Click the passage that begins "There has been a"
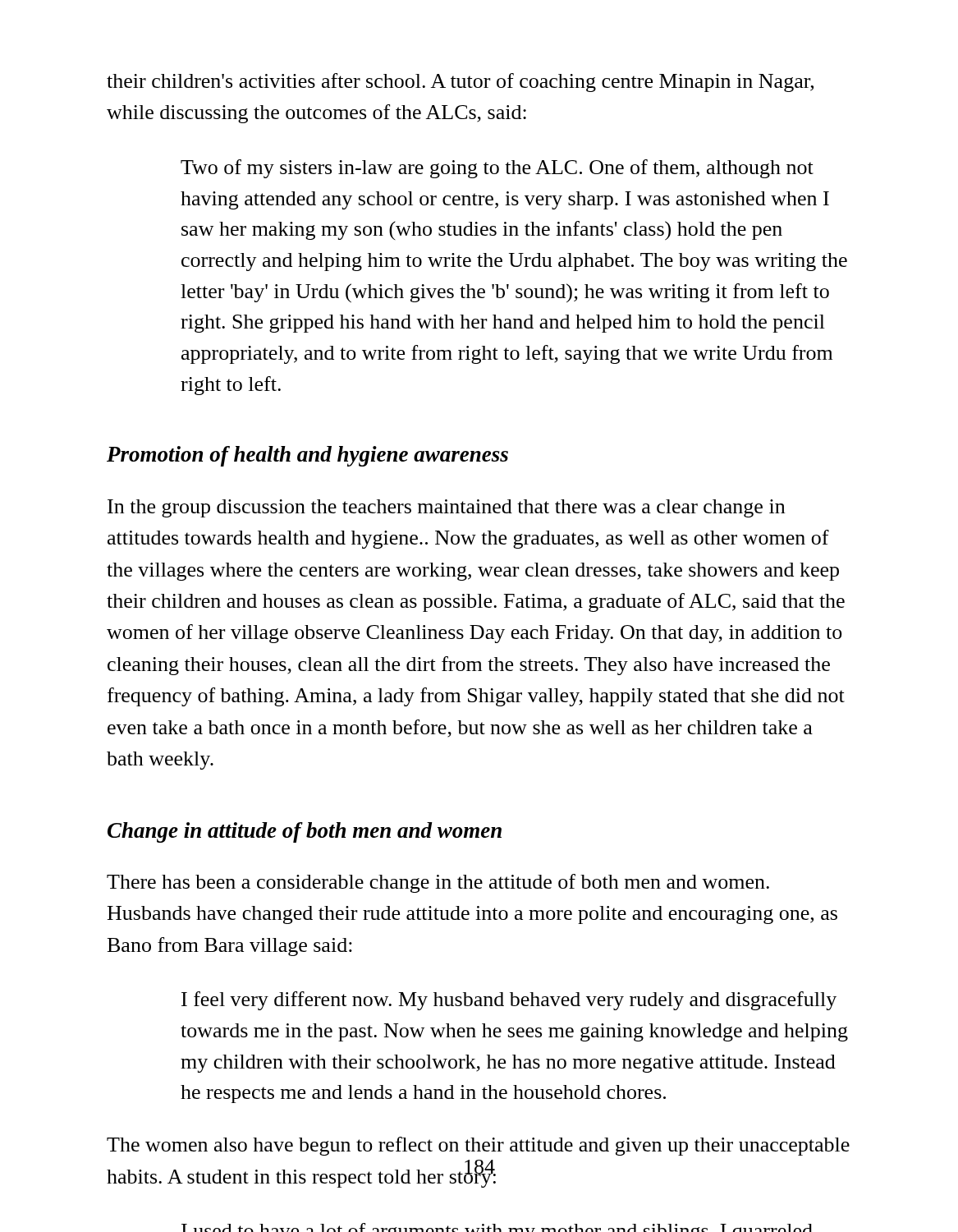This screenshot has height=1232, width=958. click(472, 913)
